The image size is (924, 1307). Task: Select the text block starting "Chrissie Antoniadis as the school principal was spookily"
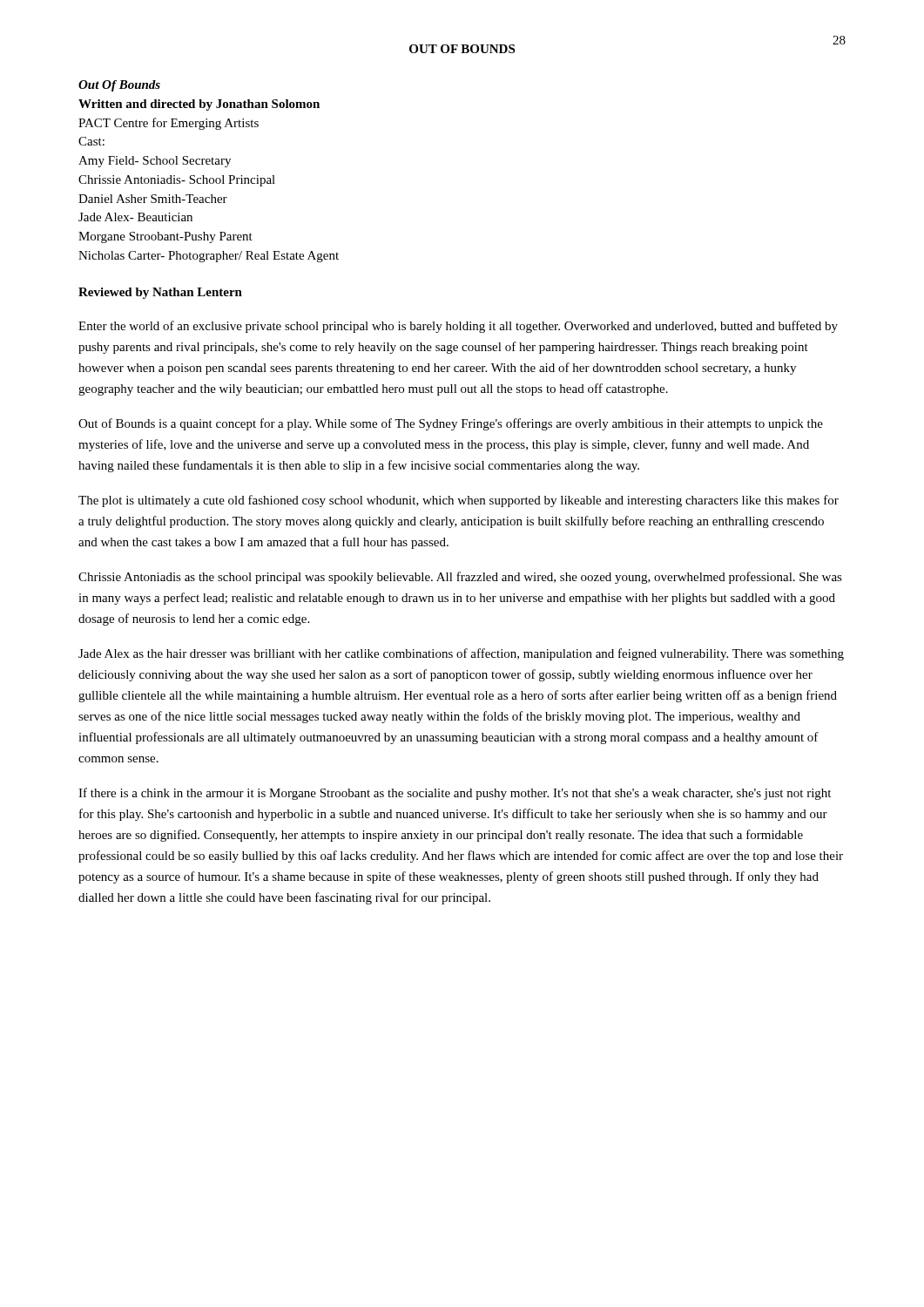460,597
